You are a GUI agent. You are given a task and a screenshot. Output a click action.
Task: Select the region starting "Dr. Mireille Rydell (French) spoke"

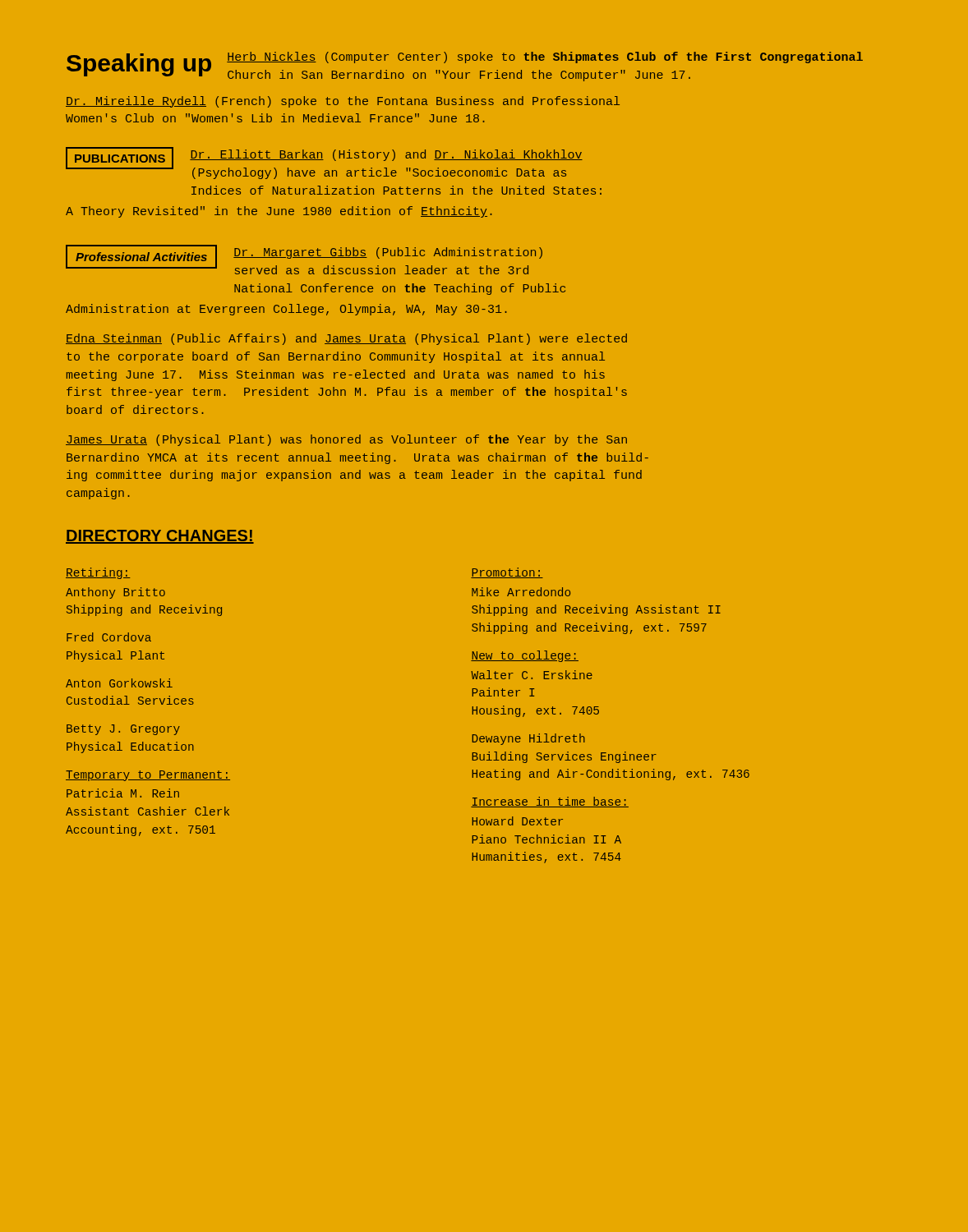point(343,111)
